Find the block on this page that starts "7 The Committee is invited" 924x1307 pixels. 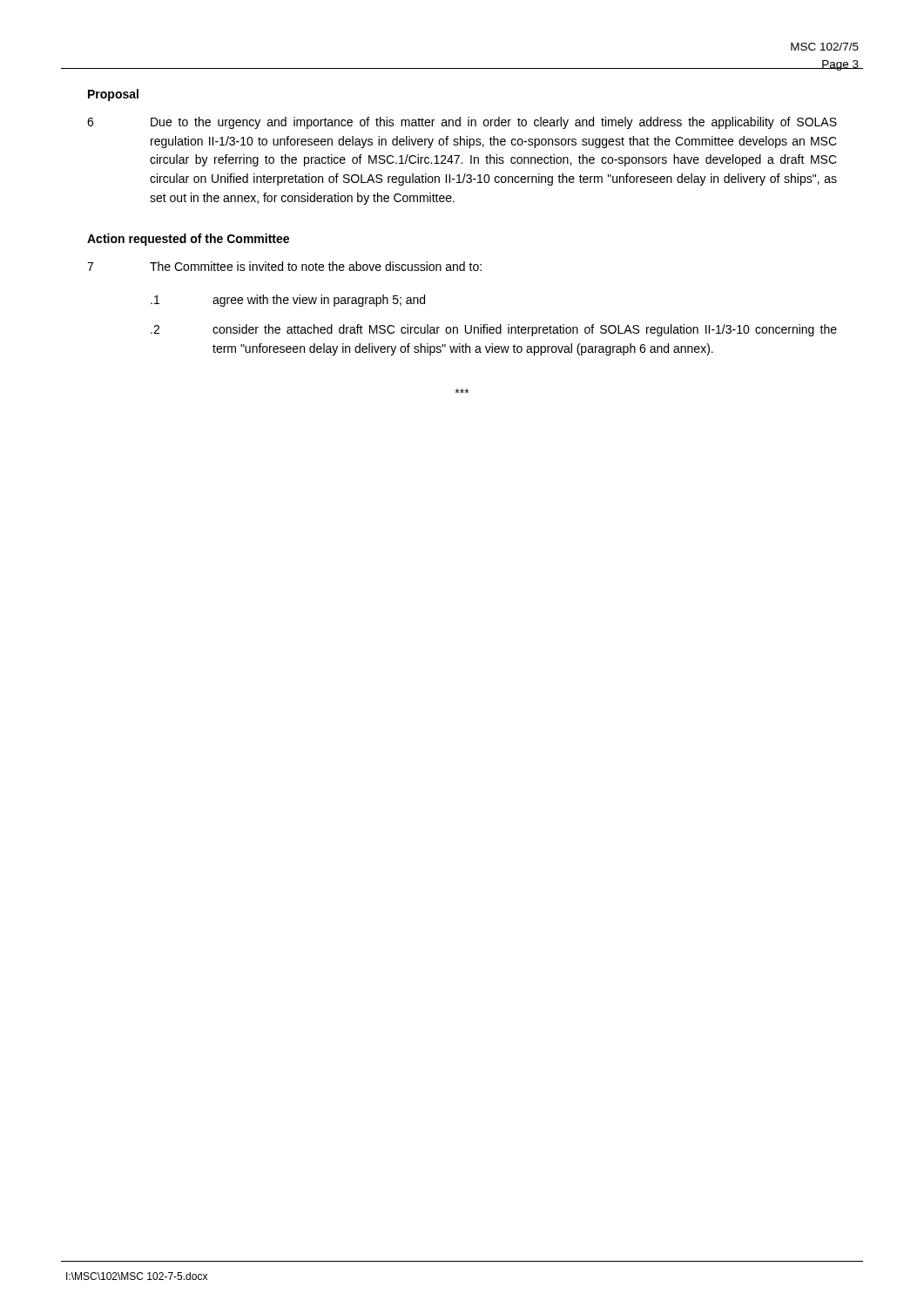tap(462, 268)
